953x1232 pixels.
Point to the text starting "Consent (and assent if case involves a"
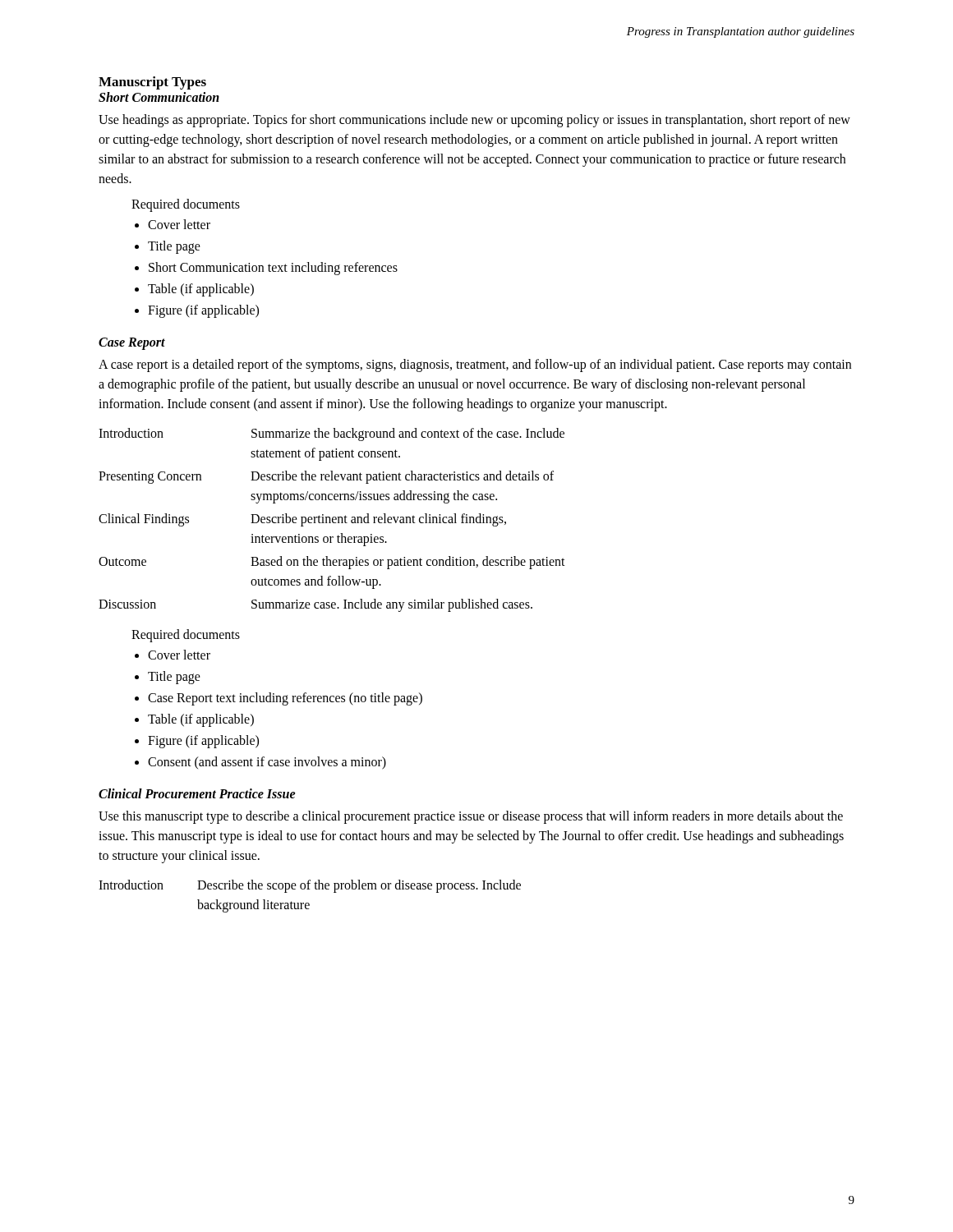[x=267, y=763]
